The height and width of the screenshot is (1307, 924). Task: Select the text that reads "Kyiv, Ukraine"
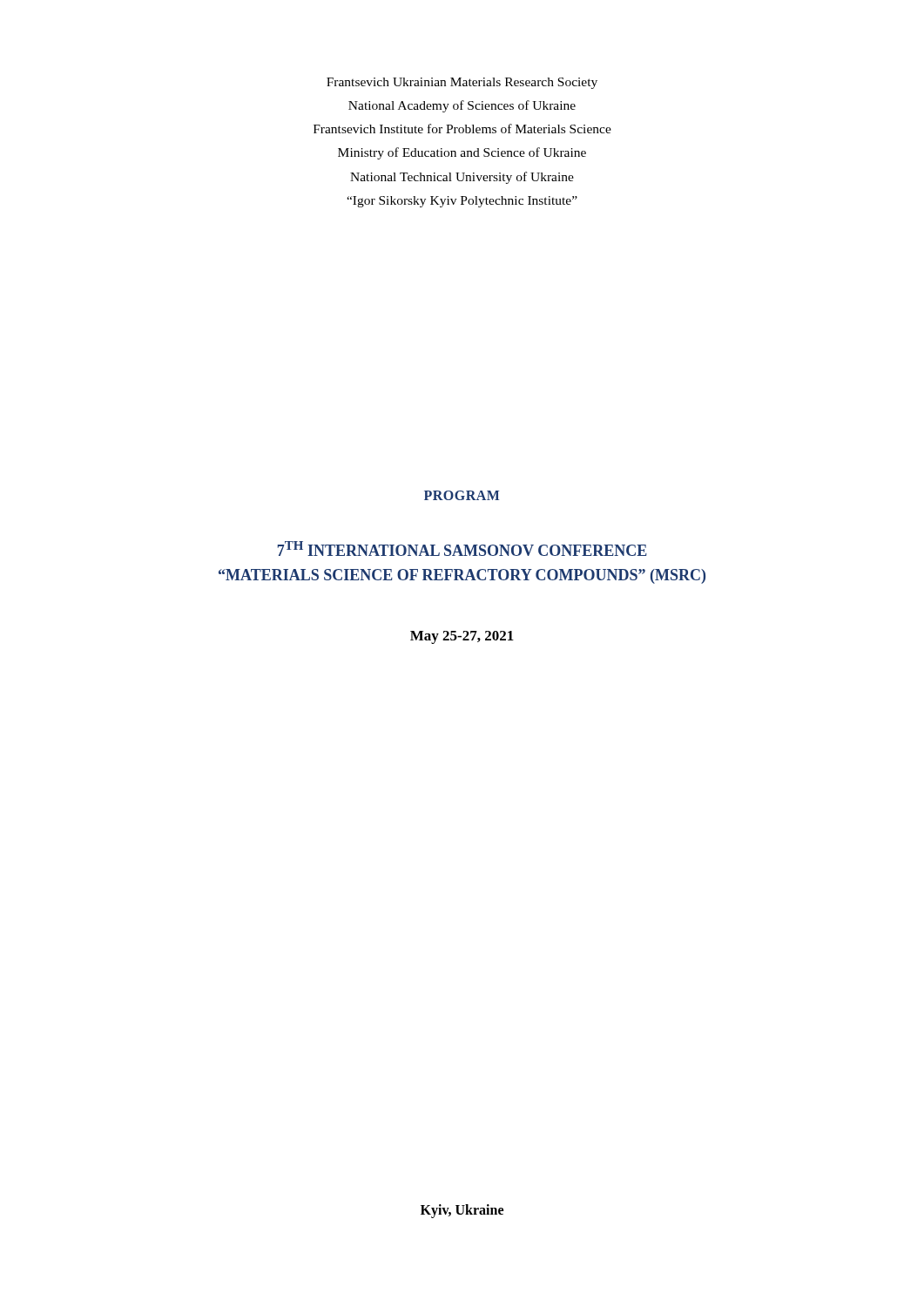coord(462,1210)
